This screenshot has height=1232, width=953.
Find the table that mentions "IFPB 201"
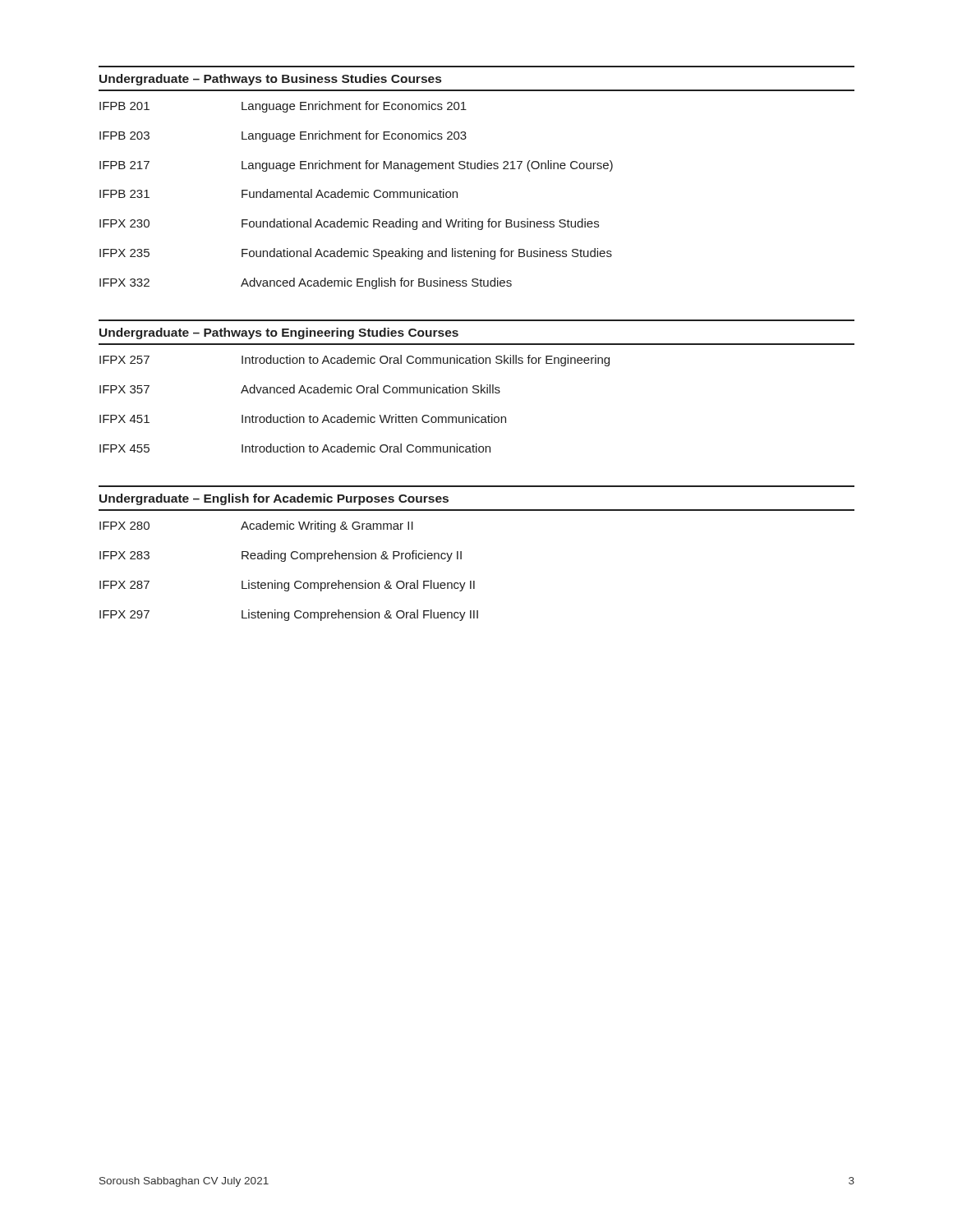point(476,194)
